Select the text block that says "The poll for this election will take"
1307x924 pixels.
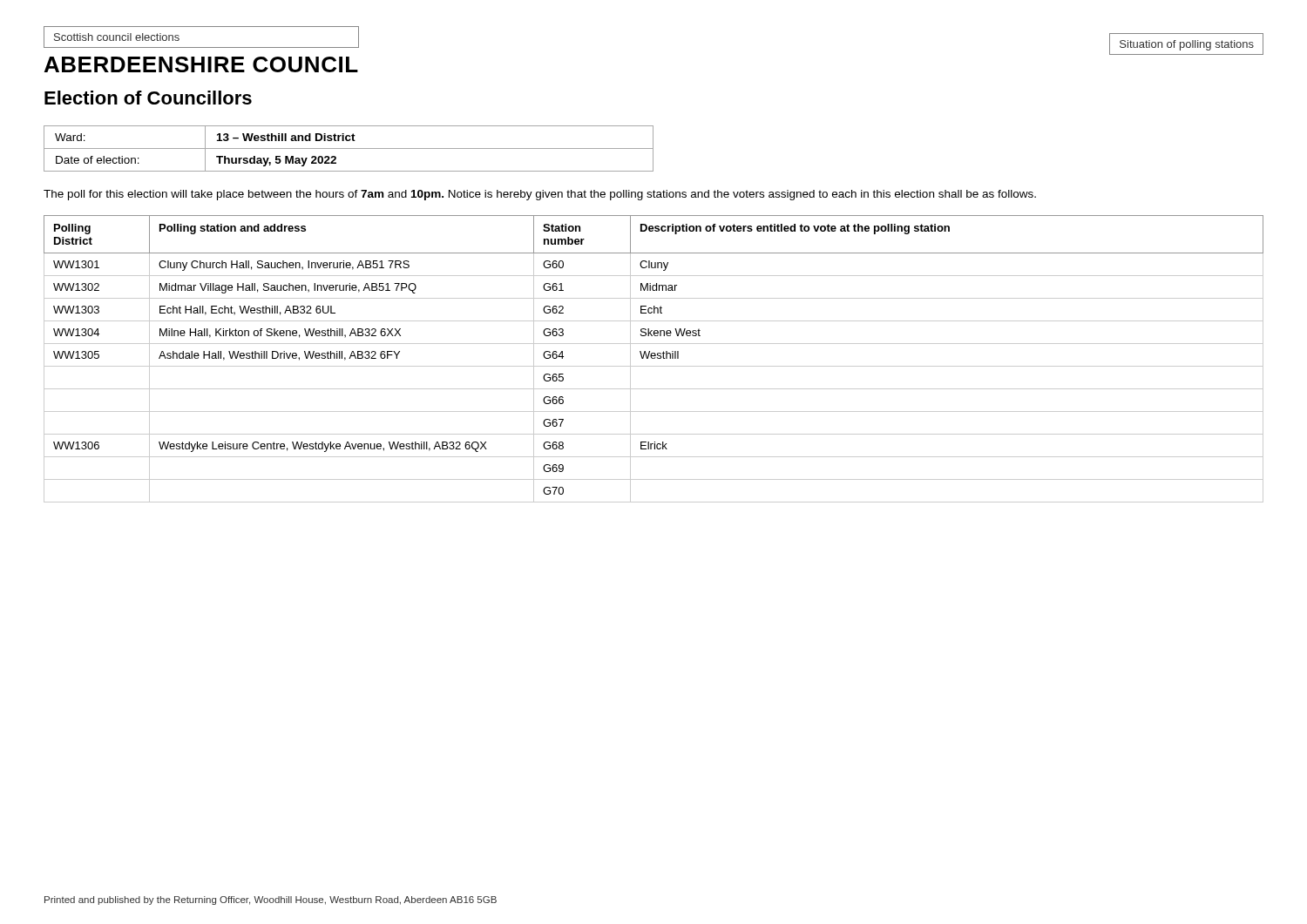pyautogui.click(x=540, y=194)
